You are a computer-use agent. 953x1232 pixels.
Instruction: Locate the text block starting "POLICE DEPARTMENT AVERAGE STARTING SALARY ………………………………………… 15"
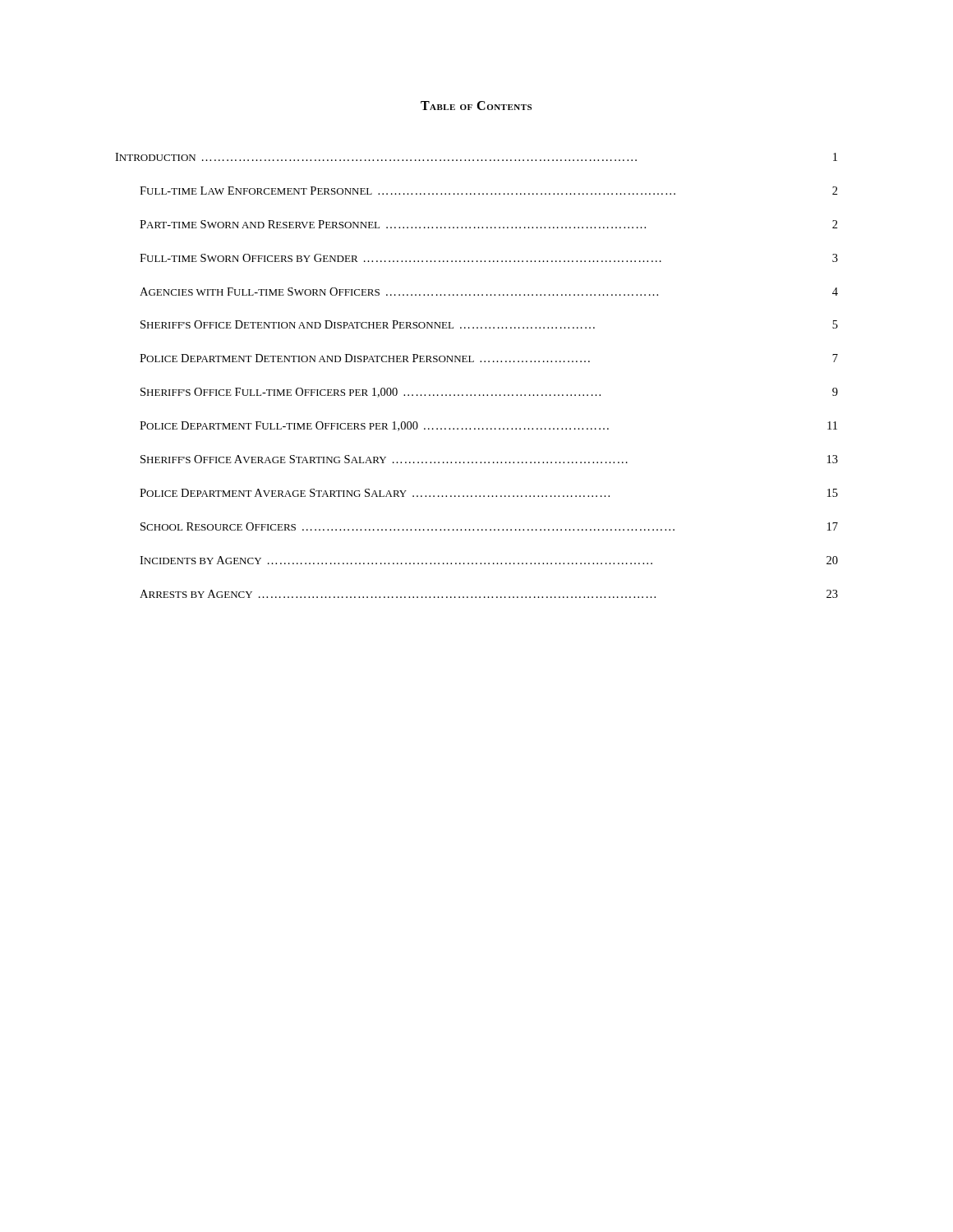[489, 493]
